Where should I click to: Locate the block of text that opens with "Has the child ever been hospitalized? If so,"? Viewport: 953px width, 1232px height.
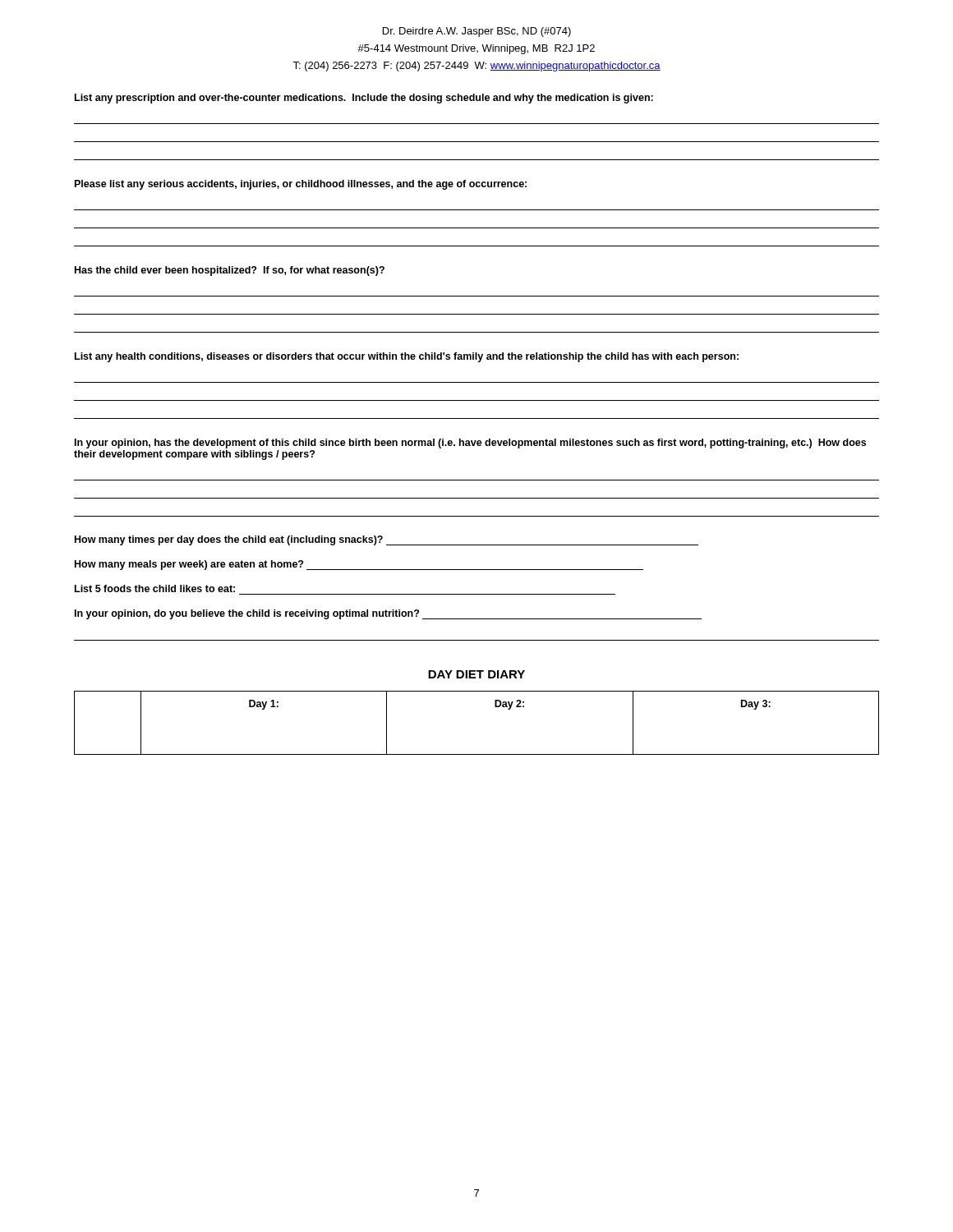229,271
